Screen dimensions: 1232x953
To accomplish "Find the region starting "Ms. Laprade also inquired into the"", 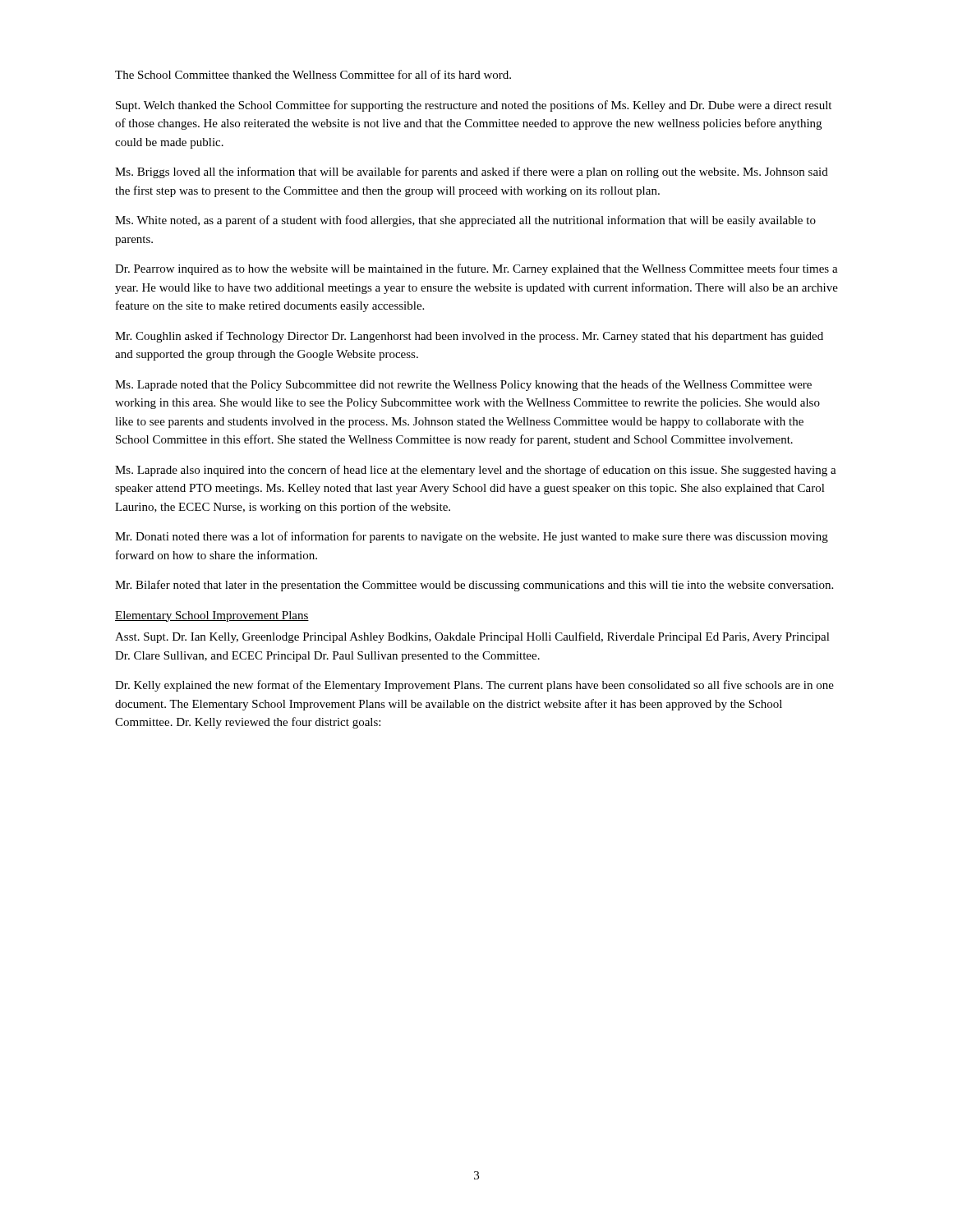I will click(476, 488).
